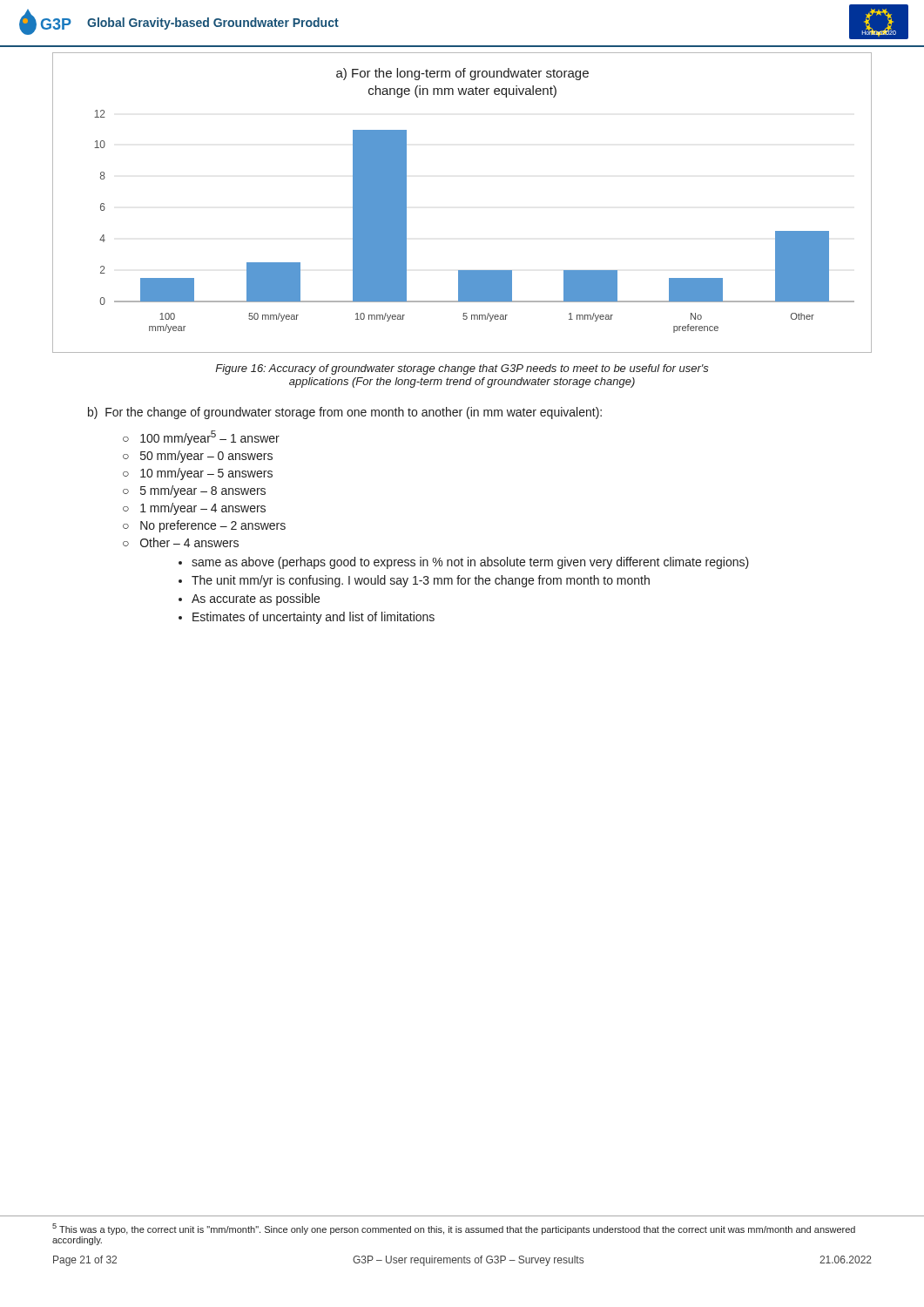Locate the text starting "○ 1 mm/year – 4"
Image resolution: width=924 pixels, height=1307 pixels.
[194, 508]
